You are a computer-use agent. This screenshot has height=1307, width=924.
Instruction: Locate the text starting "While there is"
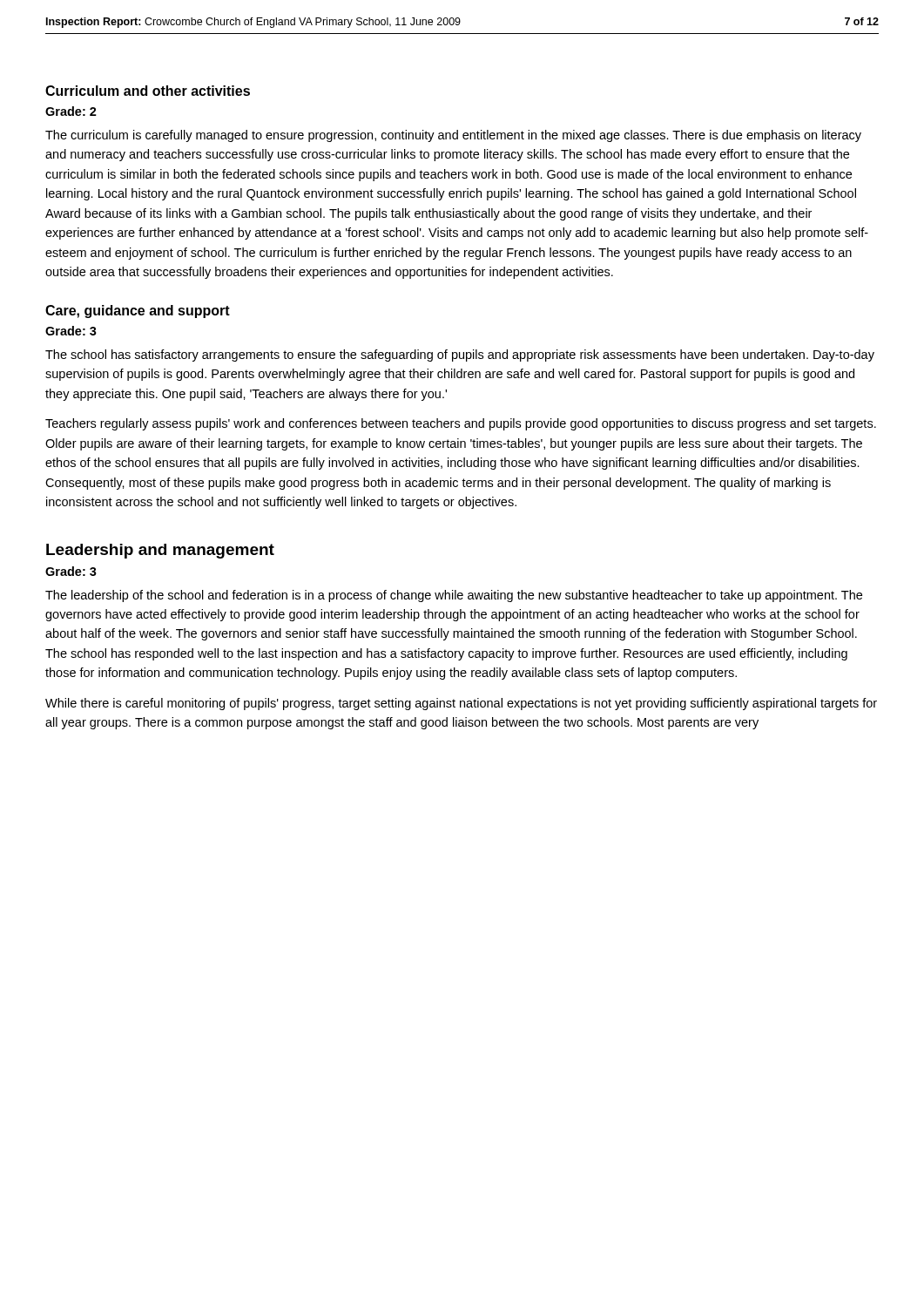click(x=461, y=713)
